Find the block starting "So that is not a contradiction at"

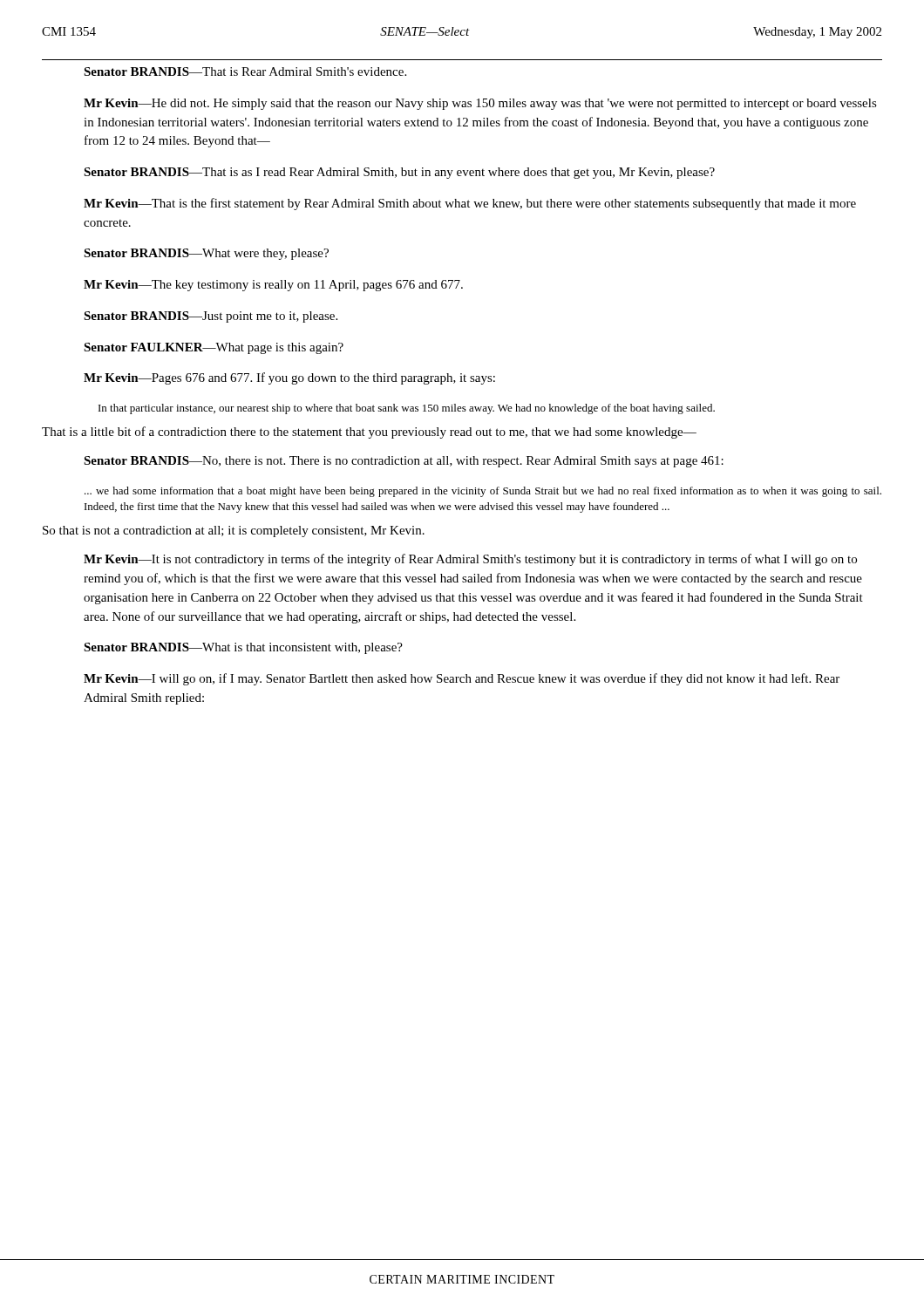coord(233,530)
